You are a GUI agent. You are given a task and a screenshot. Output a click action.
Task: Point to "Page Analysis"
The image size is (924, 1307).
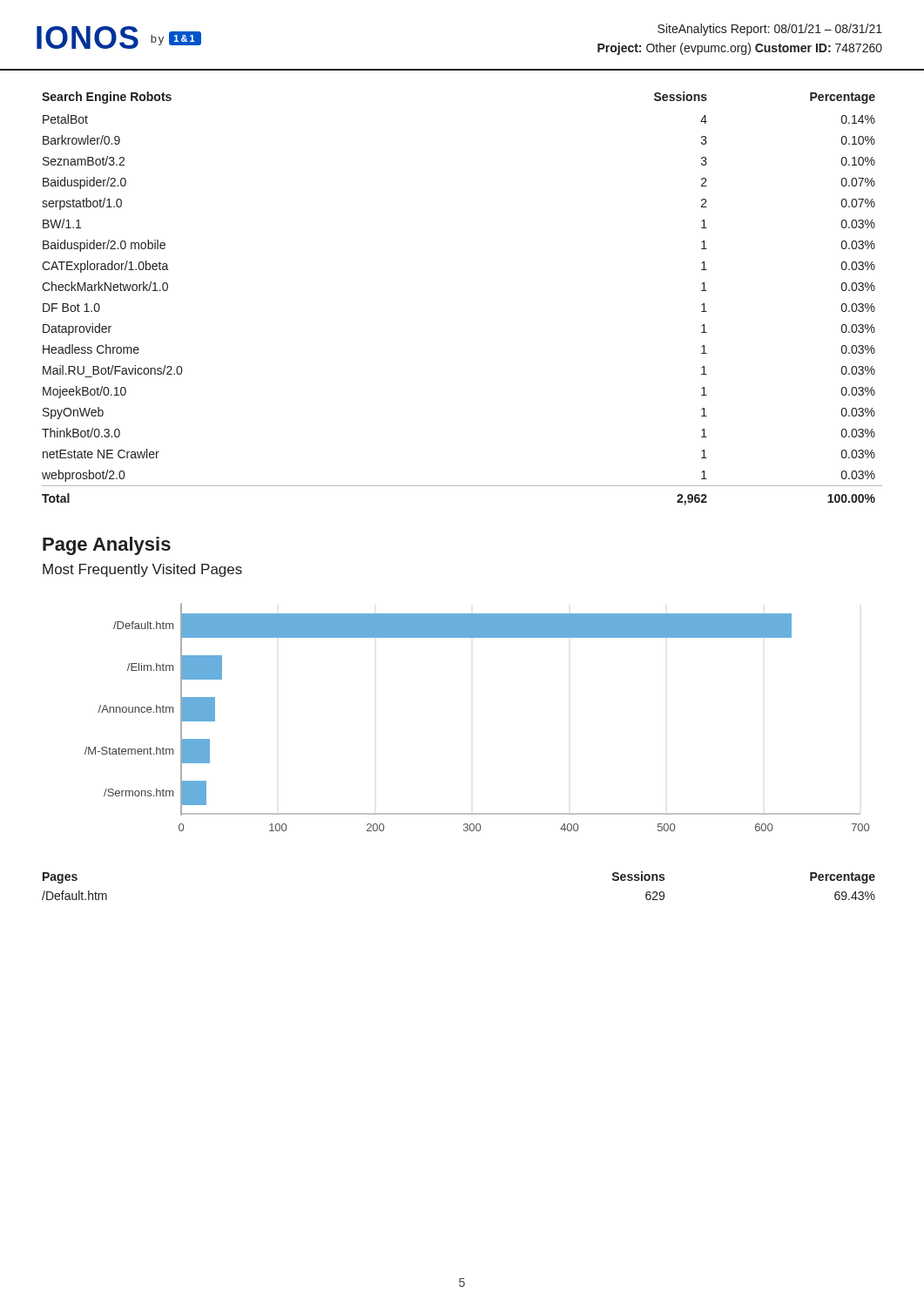point(106,544)
